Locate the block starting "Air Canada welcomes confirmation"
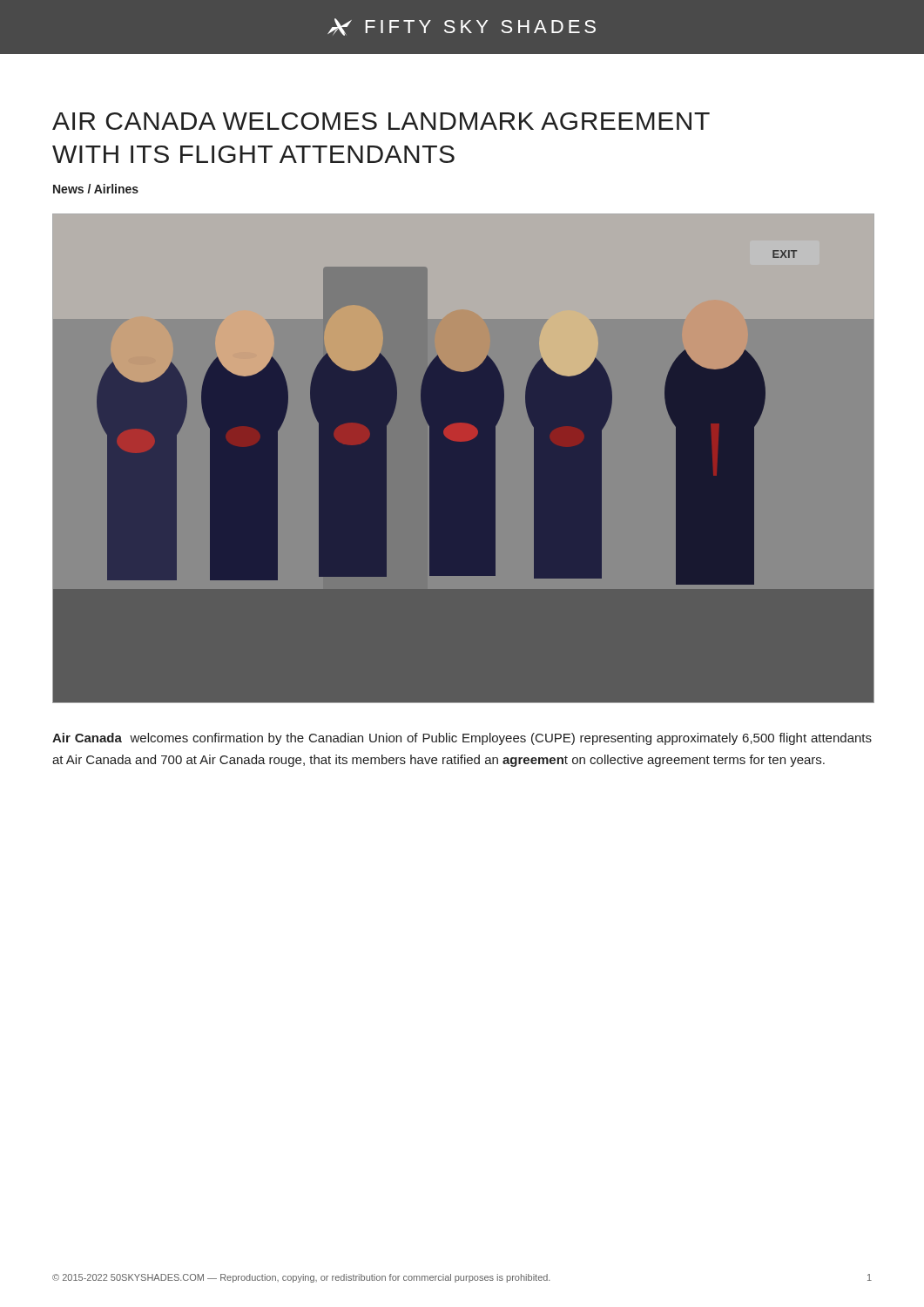Viewport: 924px width, 1307px height. [x=462, y=748]
